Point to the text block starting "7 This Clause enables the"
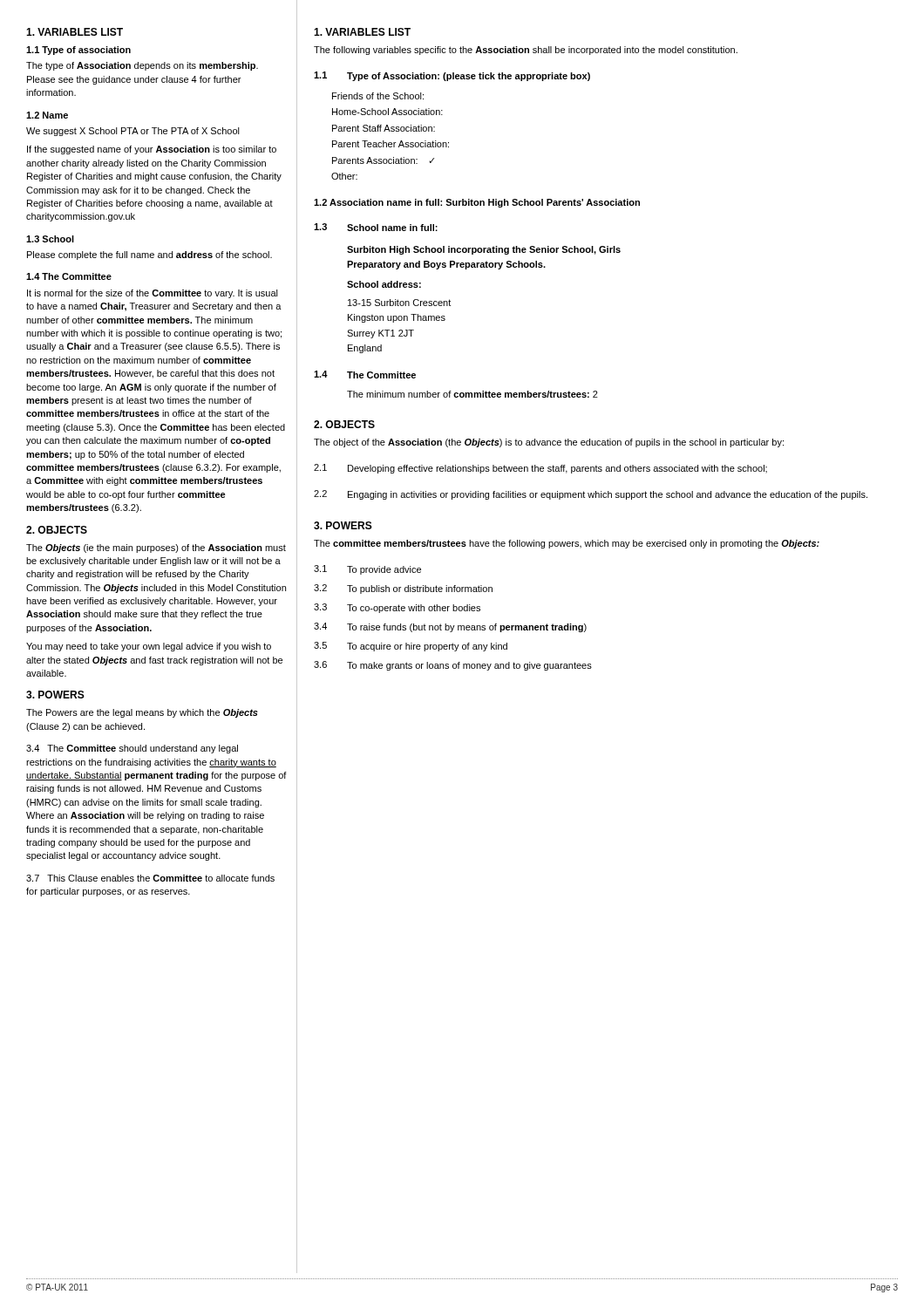The image size is (924, 1308). tap(157, 885)
